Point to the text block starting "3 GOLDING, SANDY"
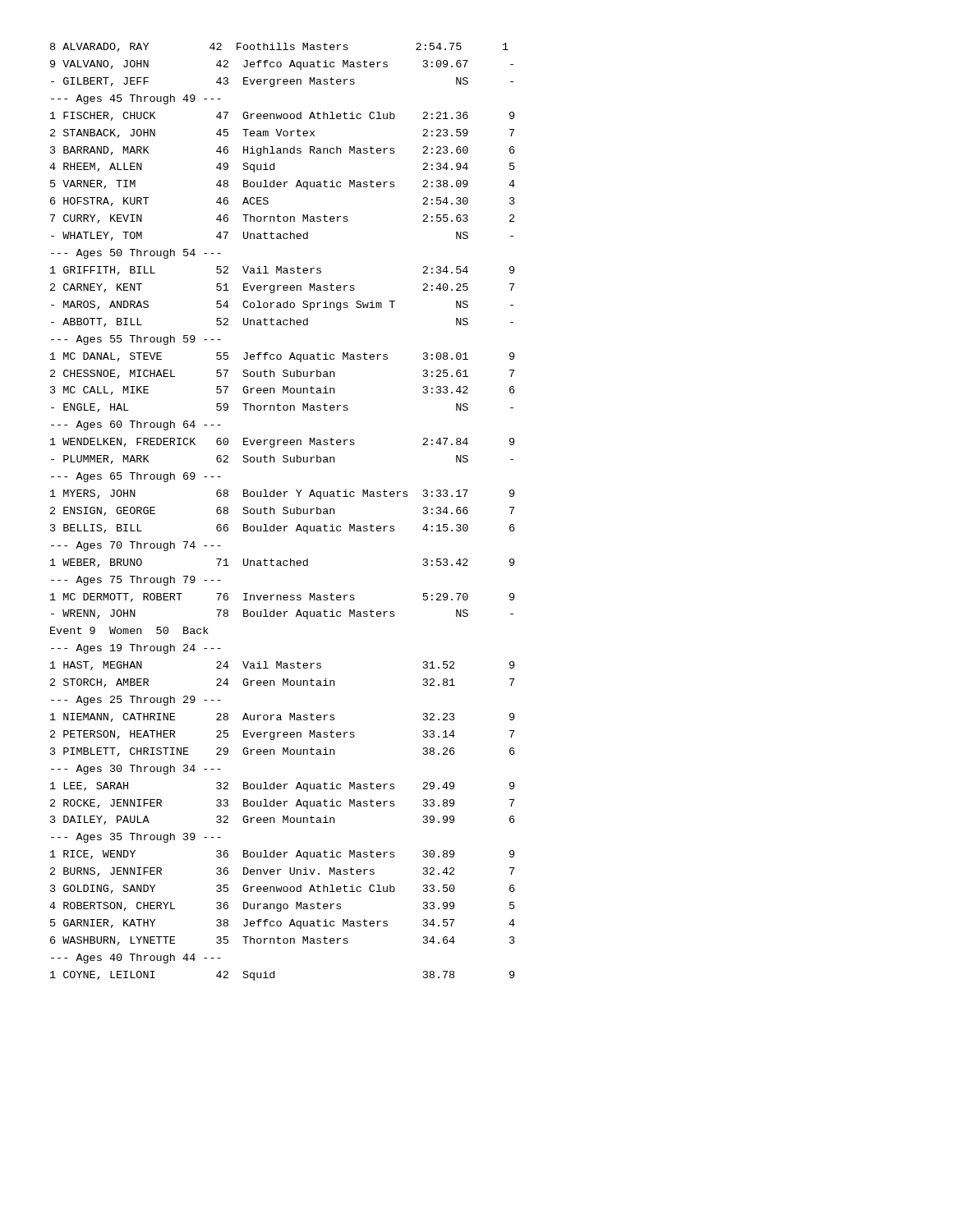Screen dimensions: 1232x953 tap(282, 889)
